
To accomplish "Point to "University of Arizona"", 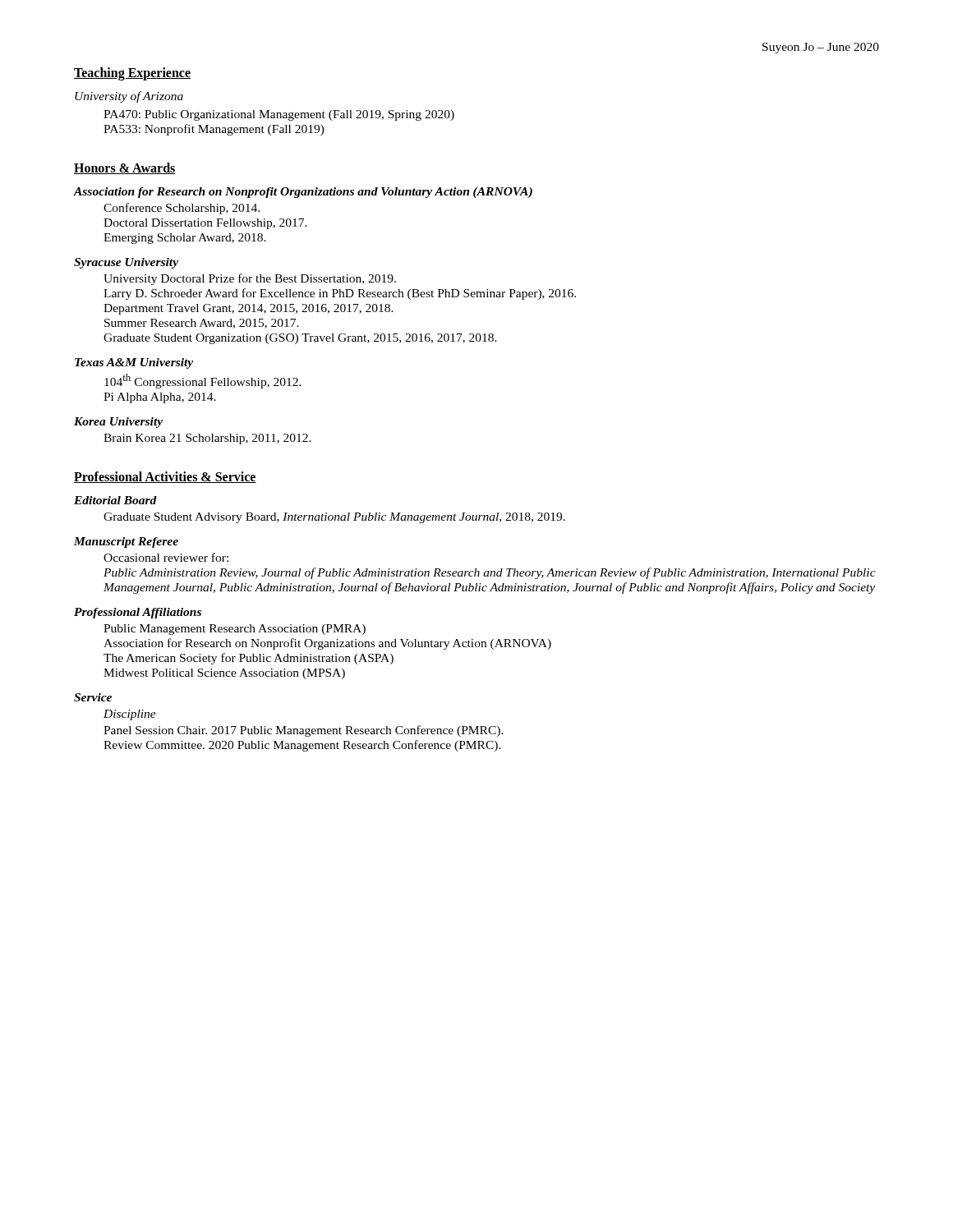I will tap(129, 96).
